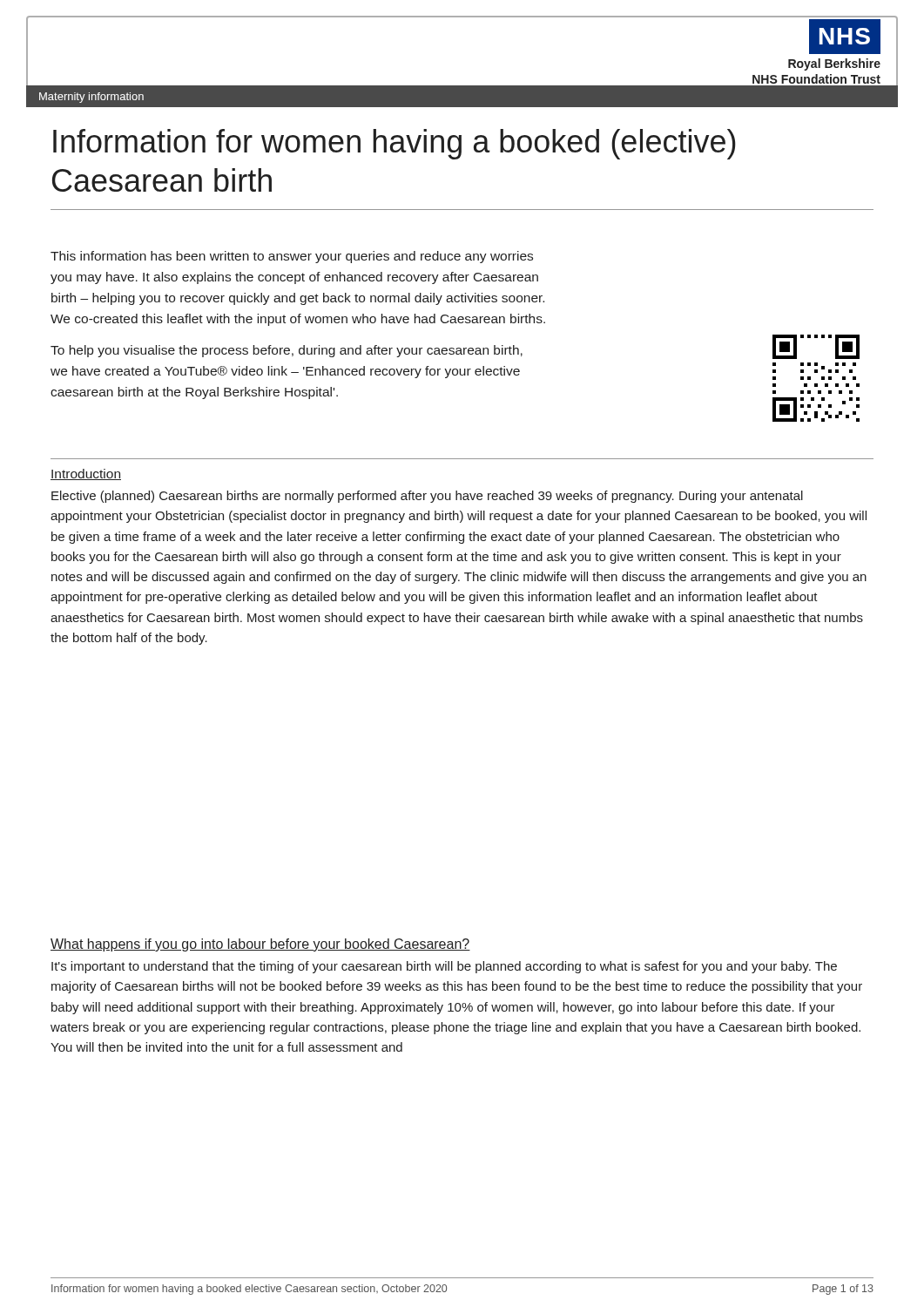Find the block on this page that starts "It's important to understand that the timing"
The image size is (924, 1307).
click(456, 1006)
